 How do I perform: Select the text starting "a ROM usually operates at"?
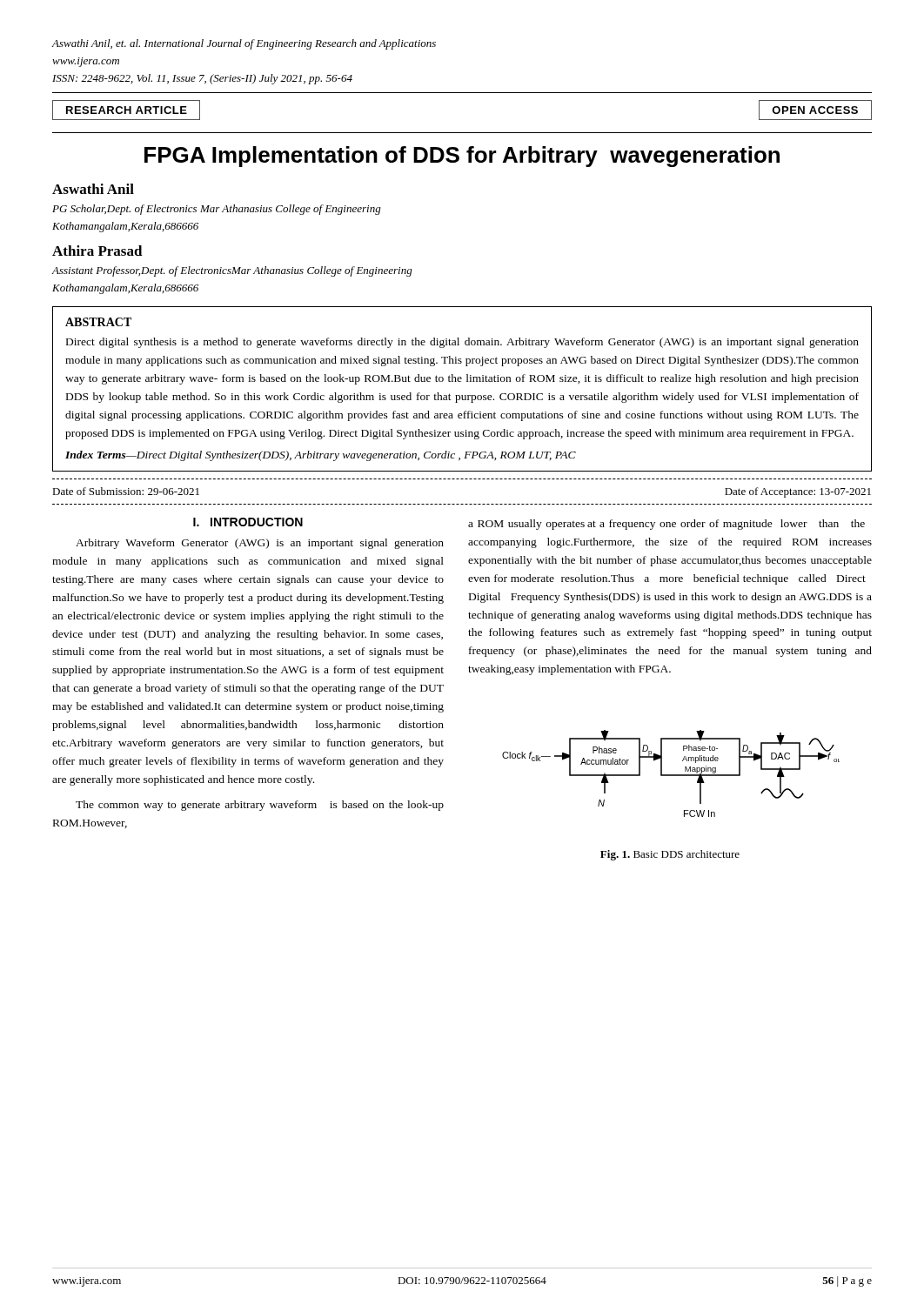(x=670, y=597)
